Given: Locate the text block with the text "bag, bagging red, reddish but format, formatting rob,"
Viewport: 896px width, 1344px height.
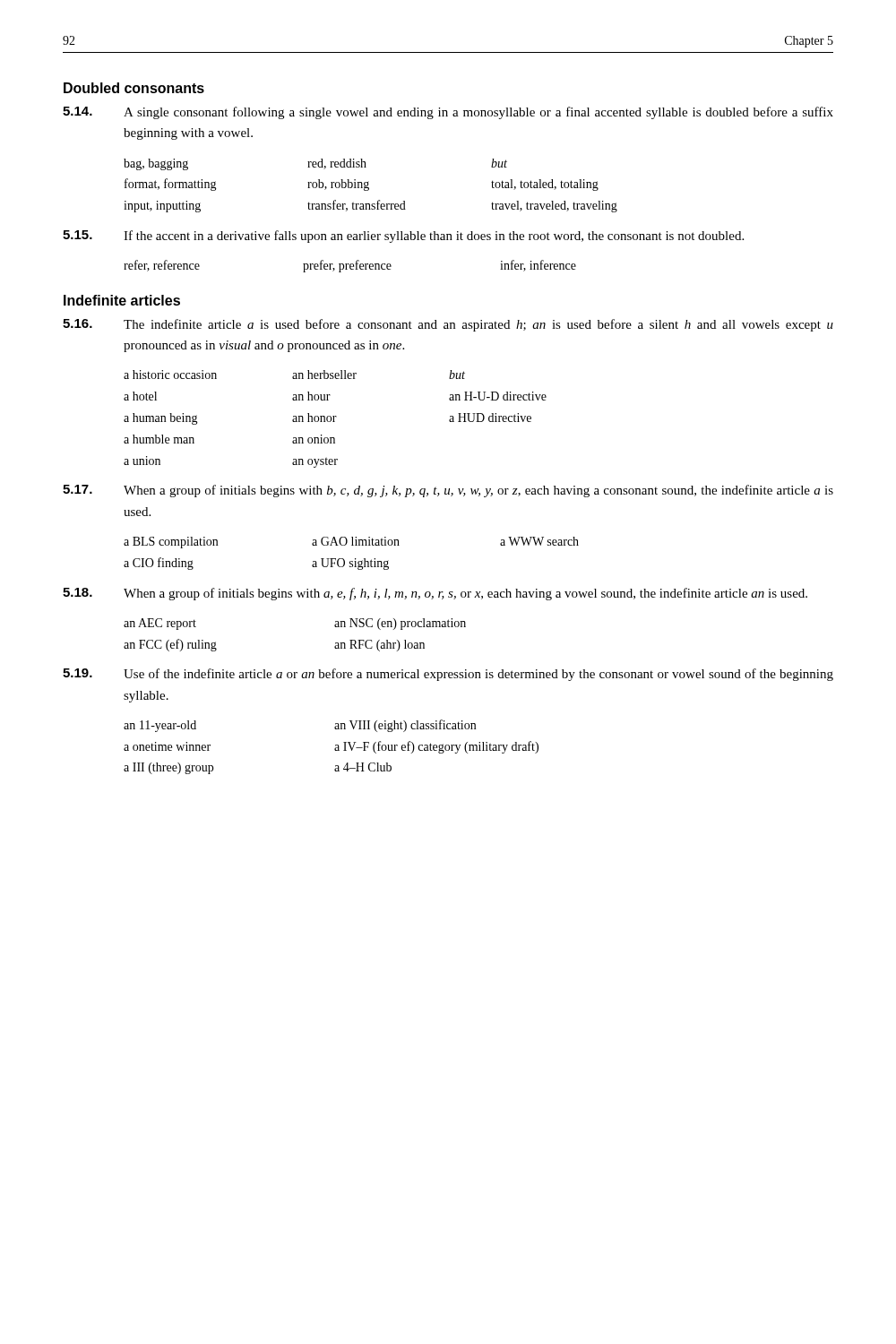Looking at the screenshot, I should pyautogui.click(x=315, y=164).
